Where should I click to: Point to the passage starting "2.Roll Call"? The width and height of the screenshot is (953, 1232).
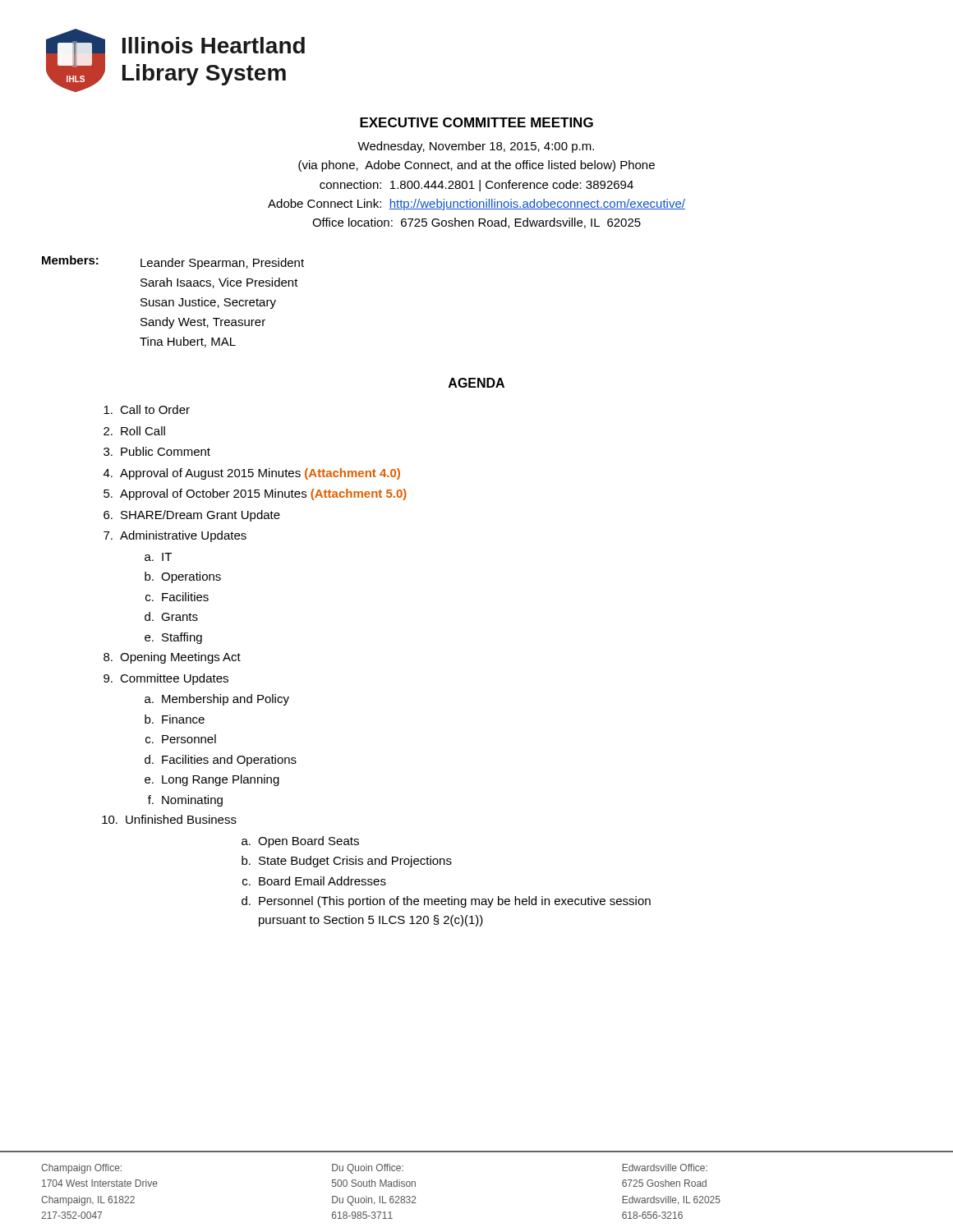(x=128, y=431)
